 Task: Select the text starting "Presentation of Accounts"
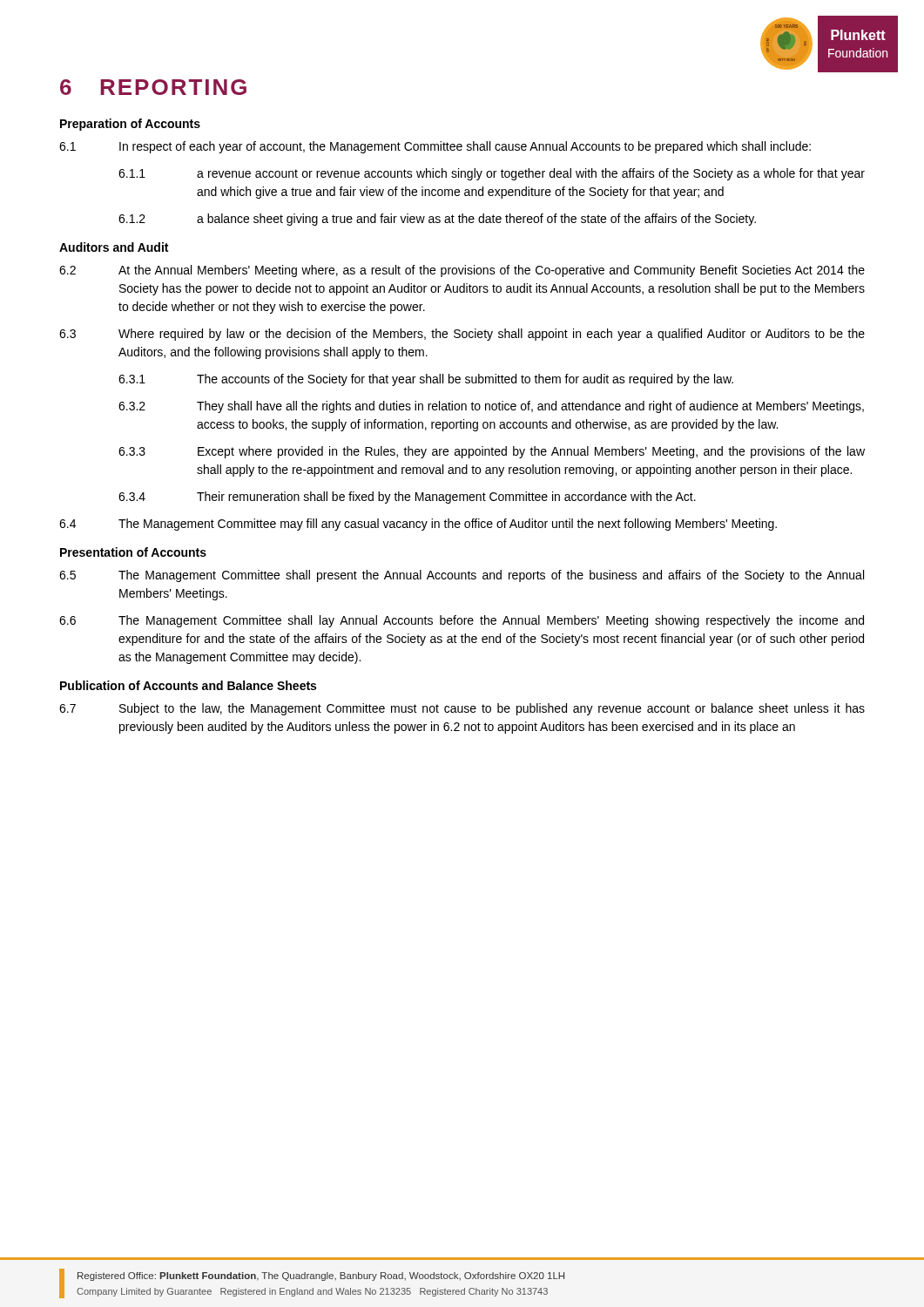point(133,552)
